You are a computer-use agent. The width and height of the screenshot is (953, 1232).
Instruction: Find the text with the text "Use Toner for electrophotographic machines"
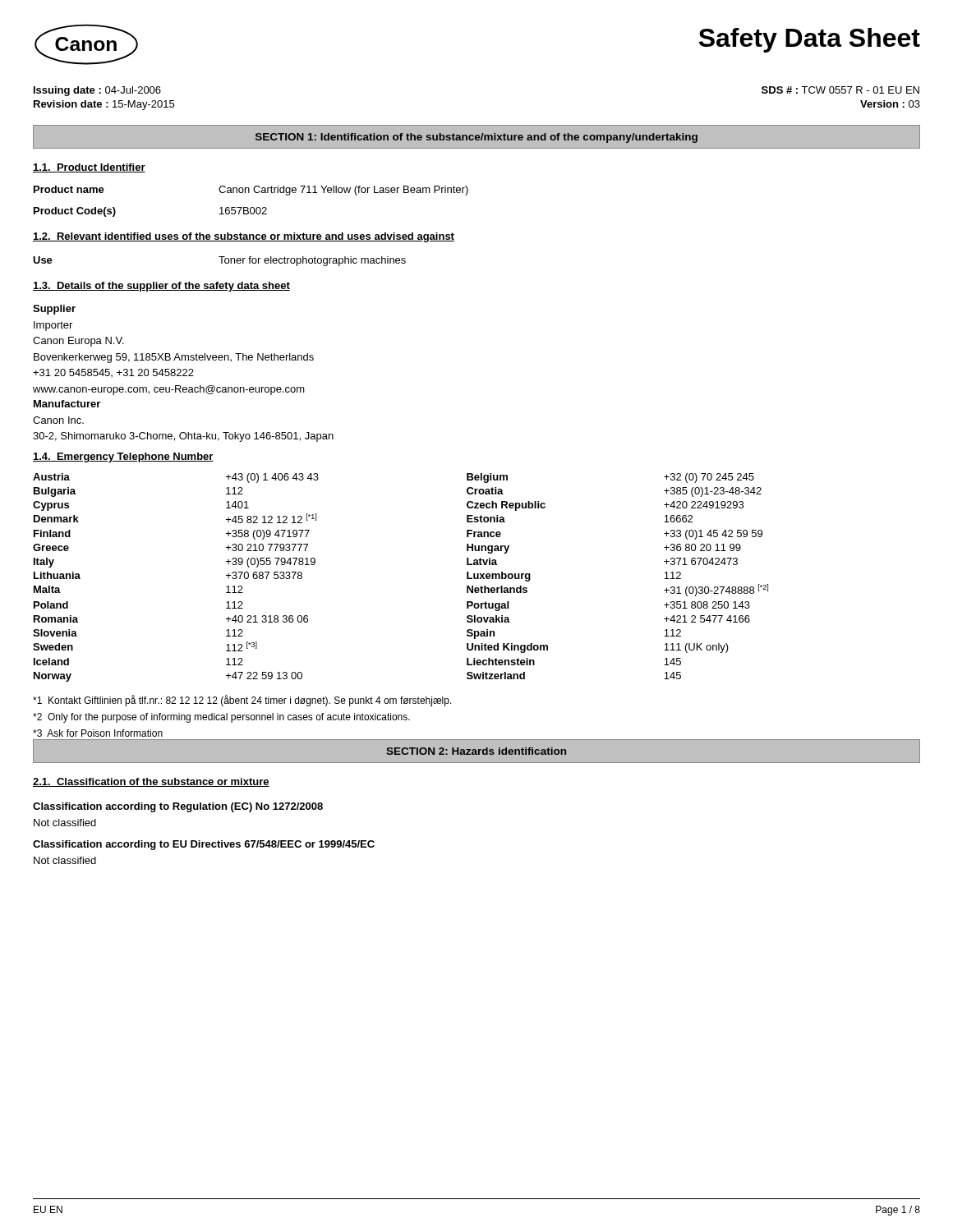[x=219, y=261]
